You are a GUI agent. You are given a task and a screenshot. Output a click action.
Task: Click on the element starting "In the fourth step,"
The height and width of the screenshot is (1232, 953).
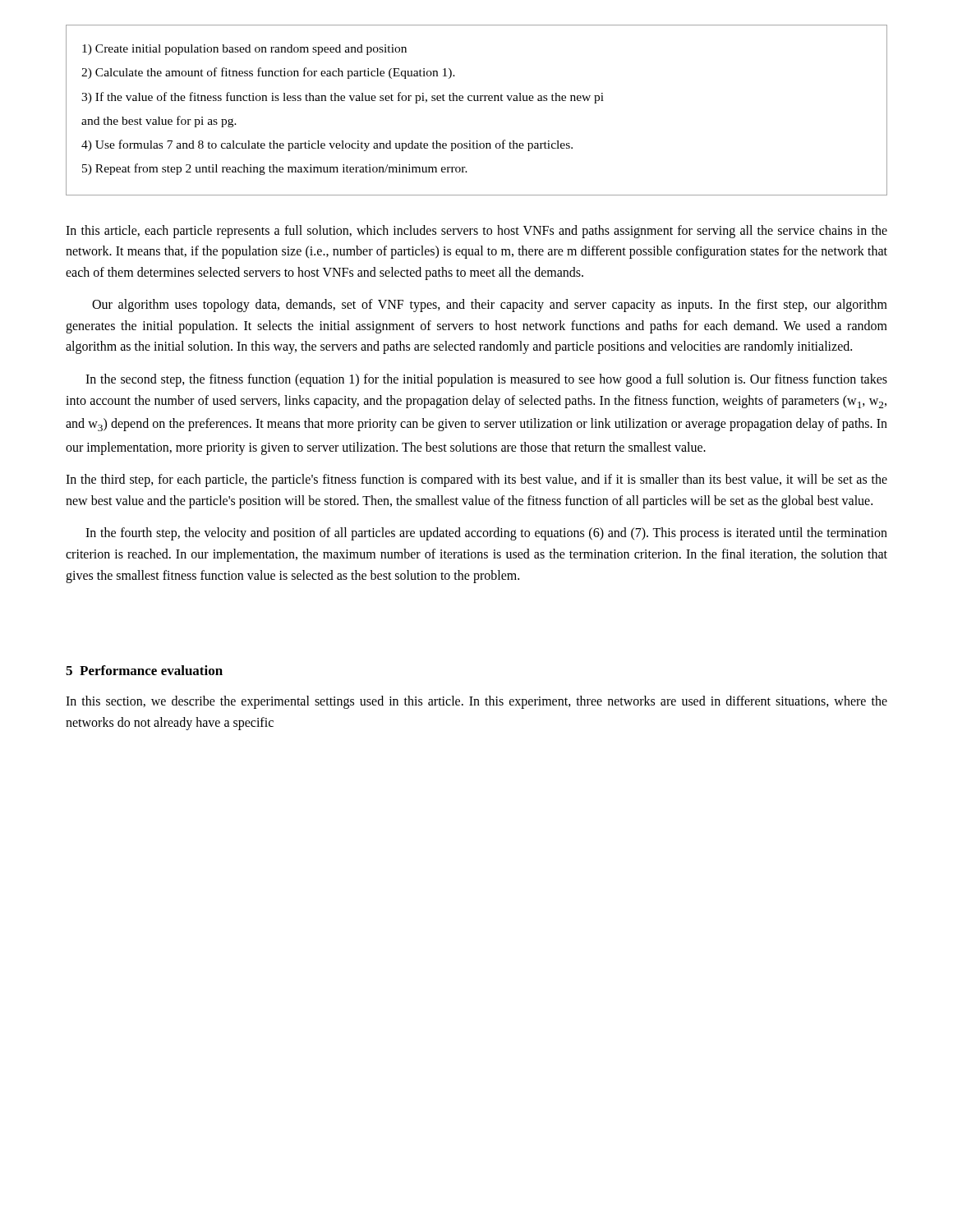pyautogui.click(x=476, y=554)
